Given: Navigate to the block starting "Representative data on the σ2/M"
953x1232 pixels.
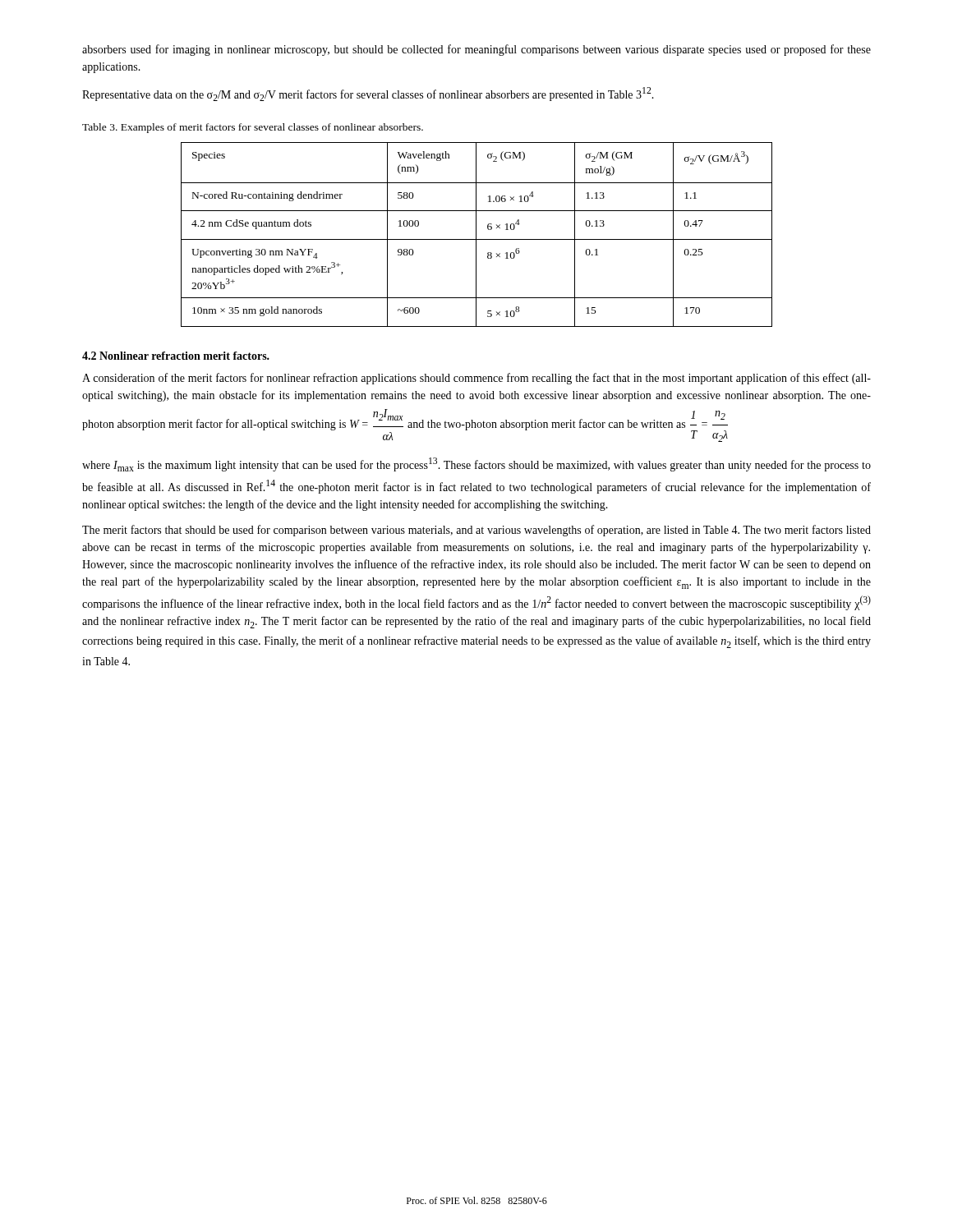Looking at the screenshot, I should pyautogui.click(x=476, y=95).
